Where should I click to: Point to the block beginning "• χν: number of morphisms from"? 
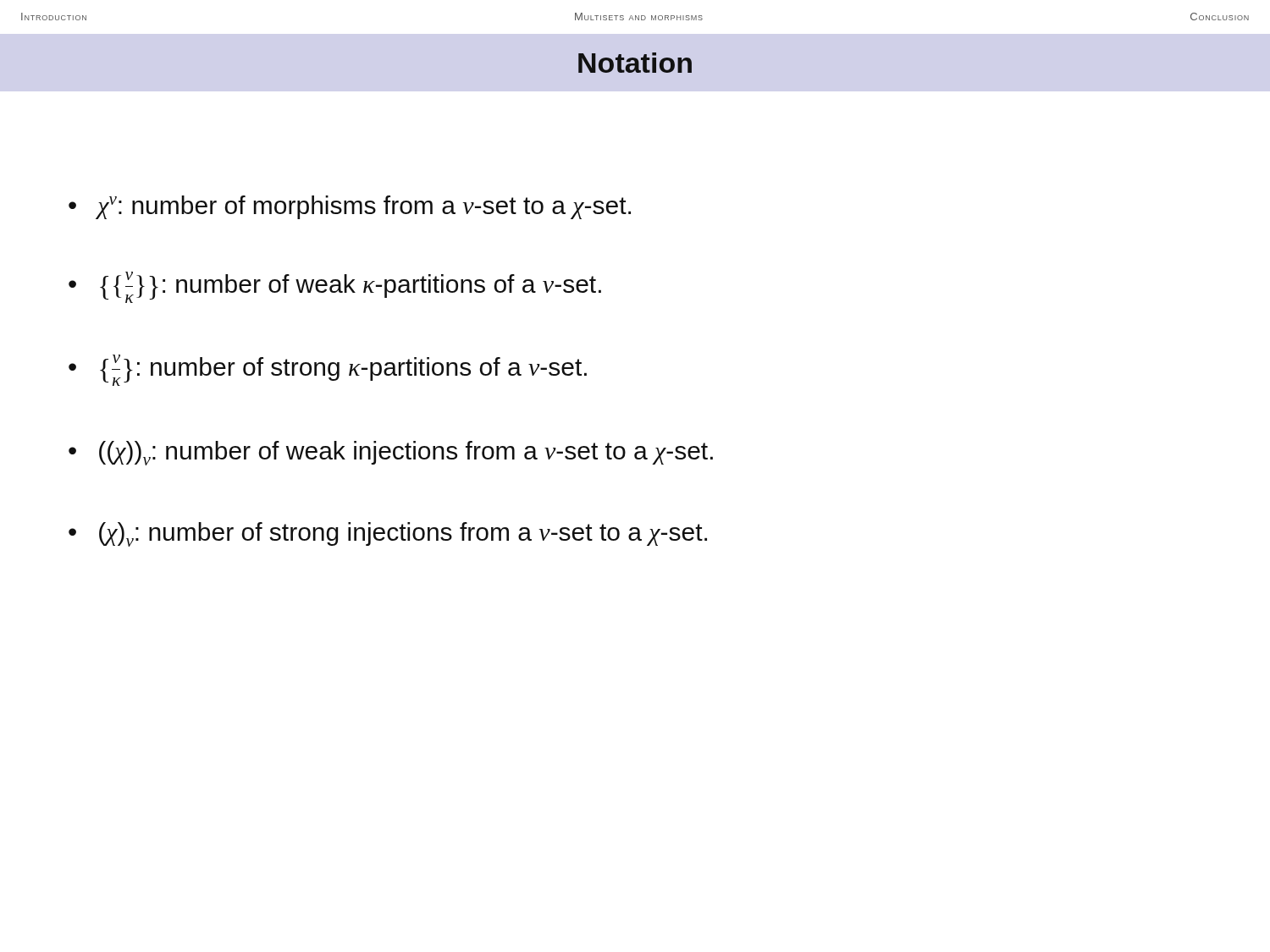(350, 205)
